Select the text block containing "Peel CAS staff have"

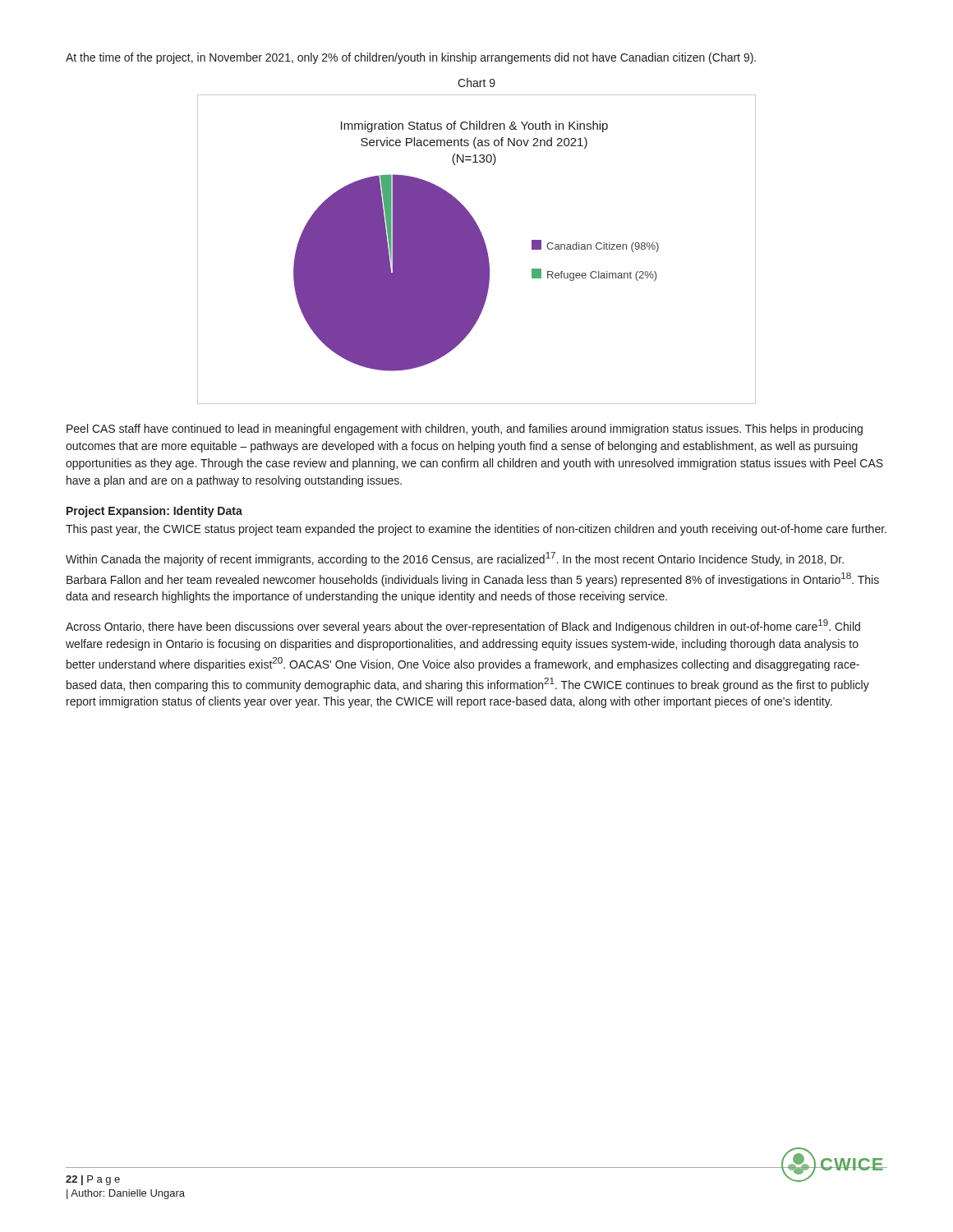tap(474, 455)
